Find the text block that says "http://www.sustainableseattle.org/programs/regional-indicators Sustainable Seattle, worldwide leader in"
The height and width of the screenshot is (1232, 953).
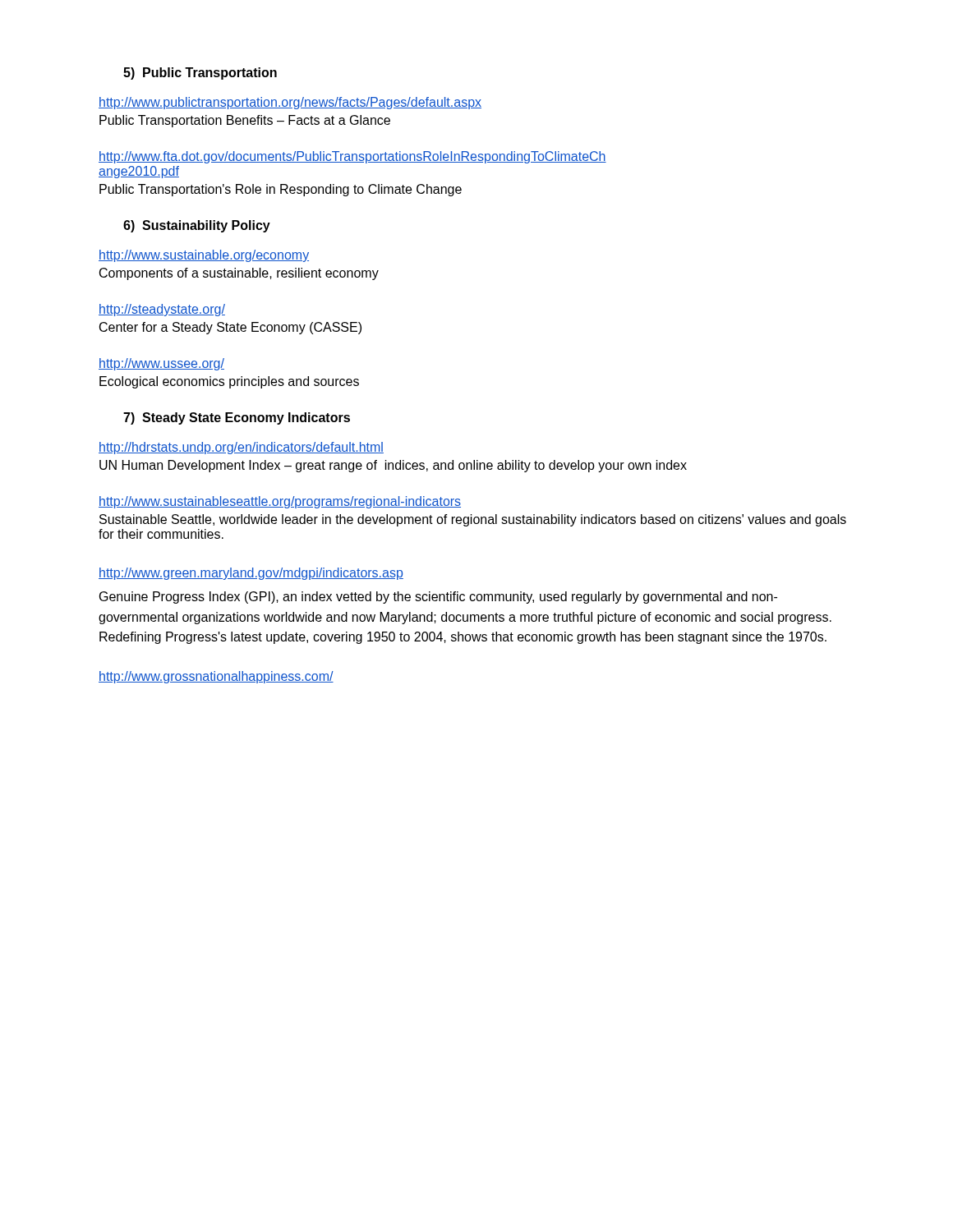coord(476,518)
